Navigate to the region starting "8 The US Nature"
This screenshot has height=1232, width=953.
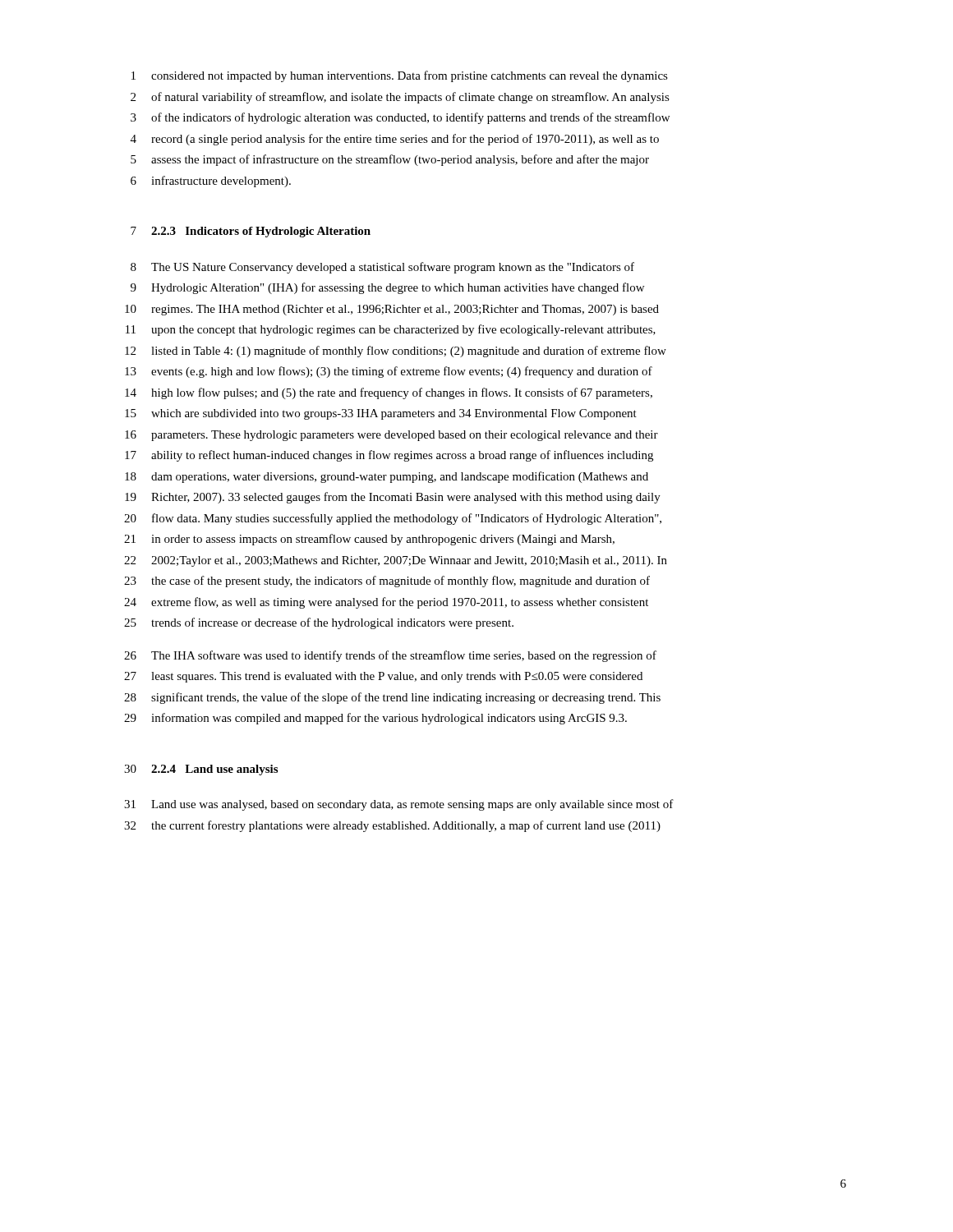tap(476, 445)
